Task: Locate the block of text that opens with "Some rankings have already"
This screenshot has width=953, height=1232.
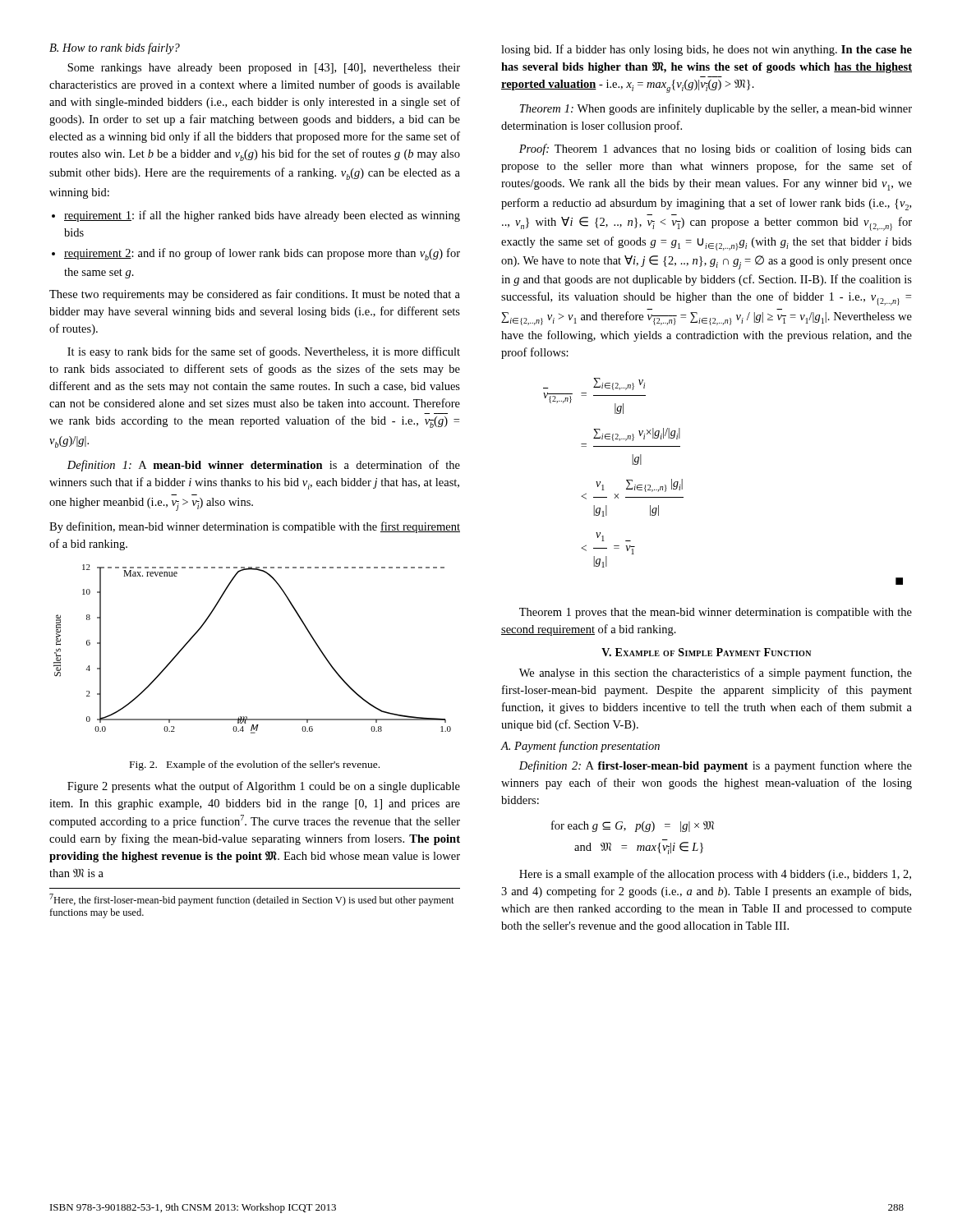Action: pos(255,130)
